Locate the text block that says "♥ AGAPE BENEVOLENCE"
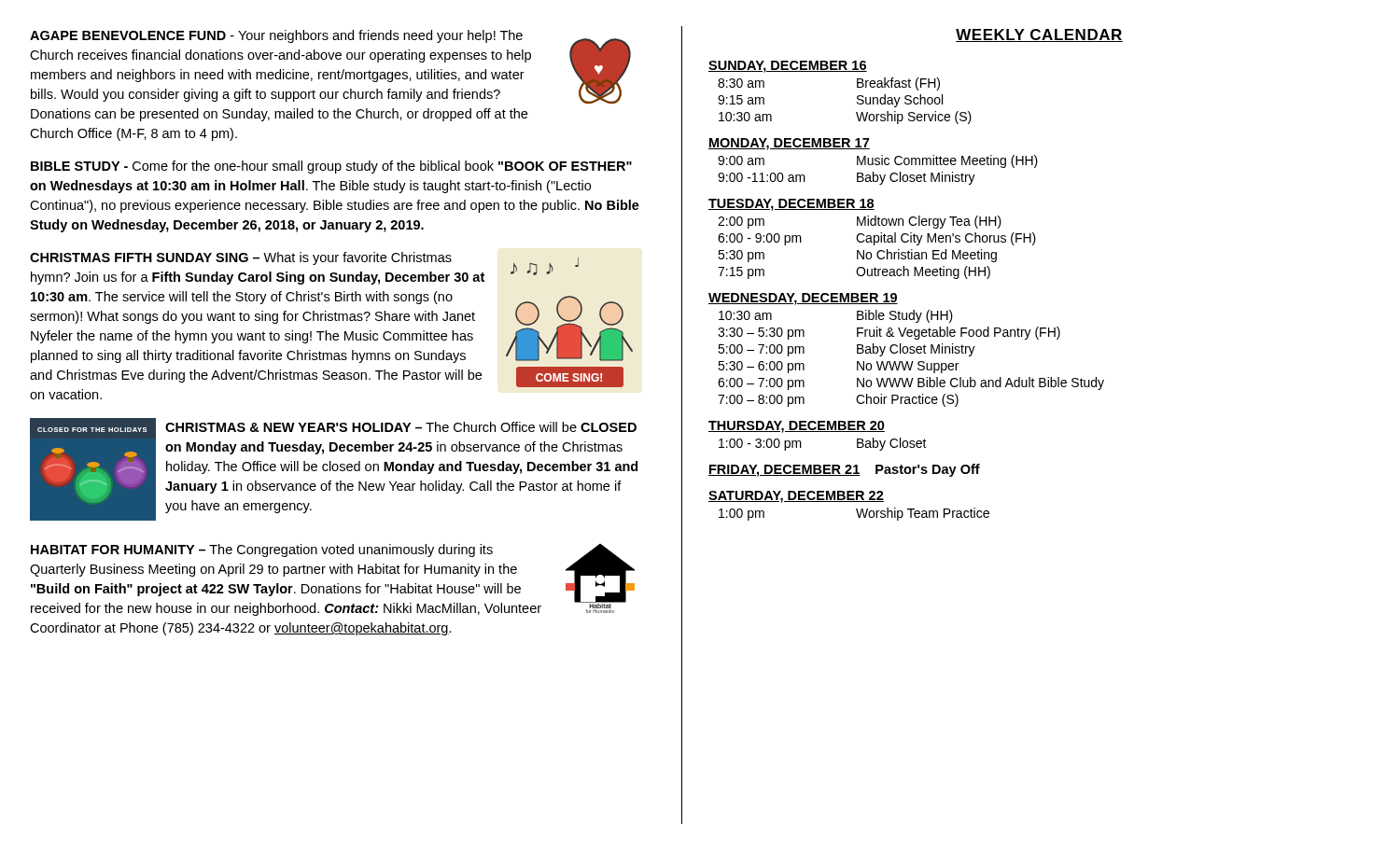 coord(336,85)
